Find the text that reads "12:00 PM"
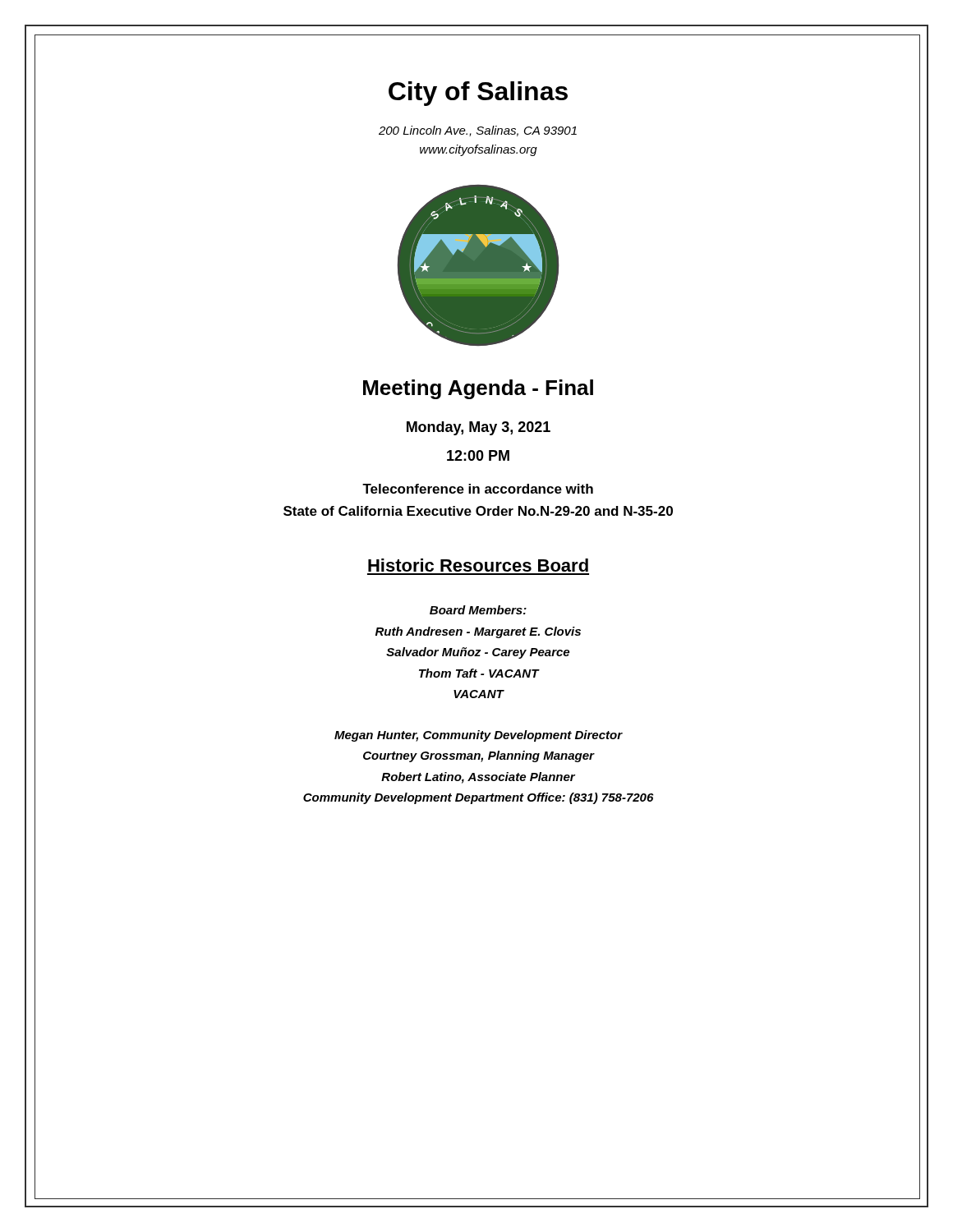Screen dimensions: 1232x953 coord(478,456)
